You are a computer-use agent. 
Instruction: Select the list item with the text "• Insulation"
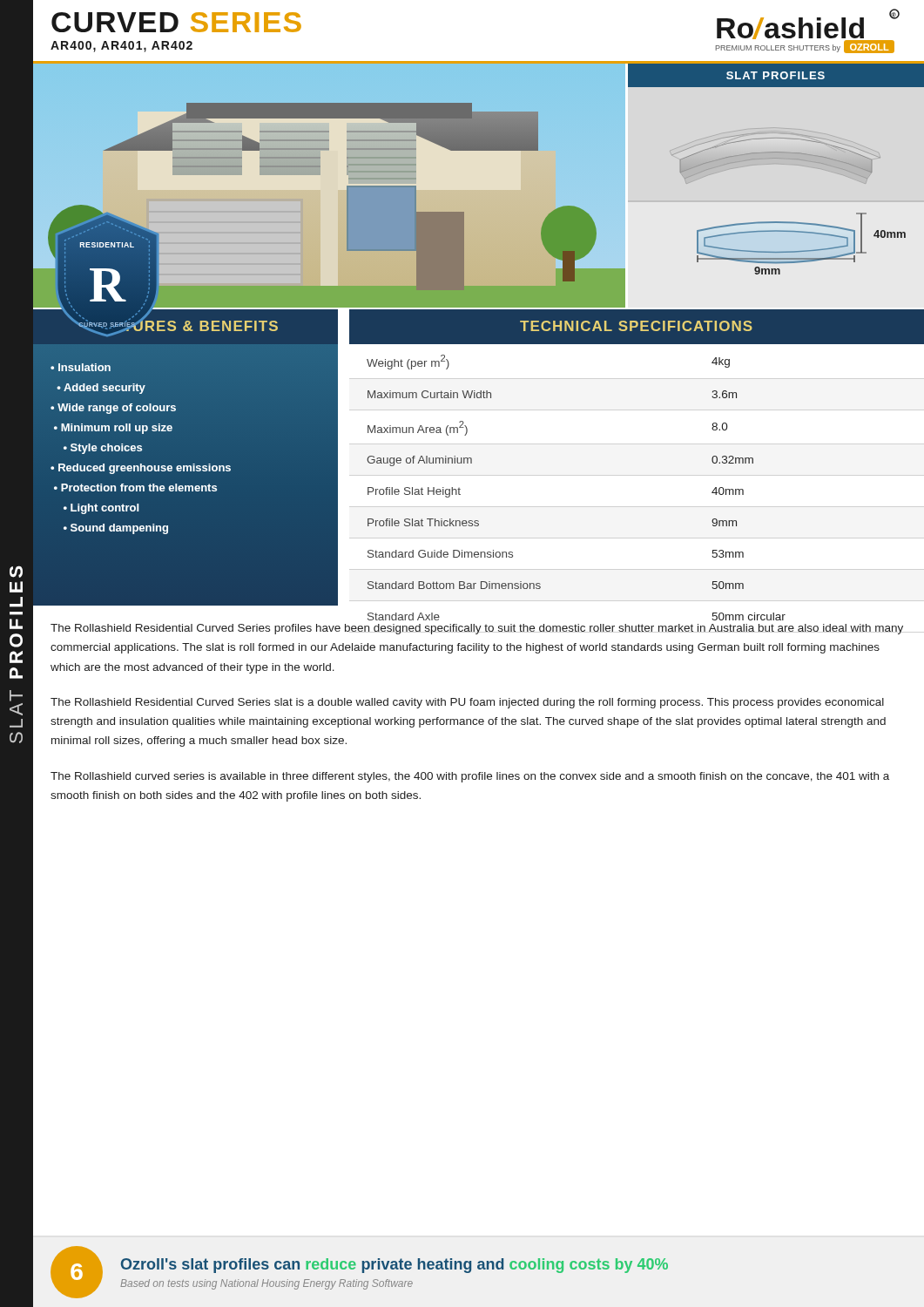(x=81, y=367)
